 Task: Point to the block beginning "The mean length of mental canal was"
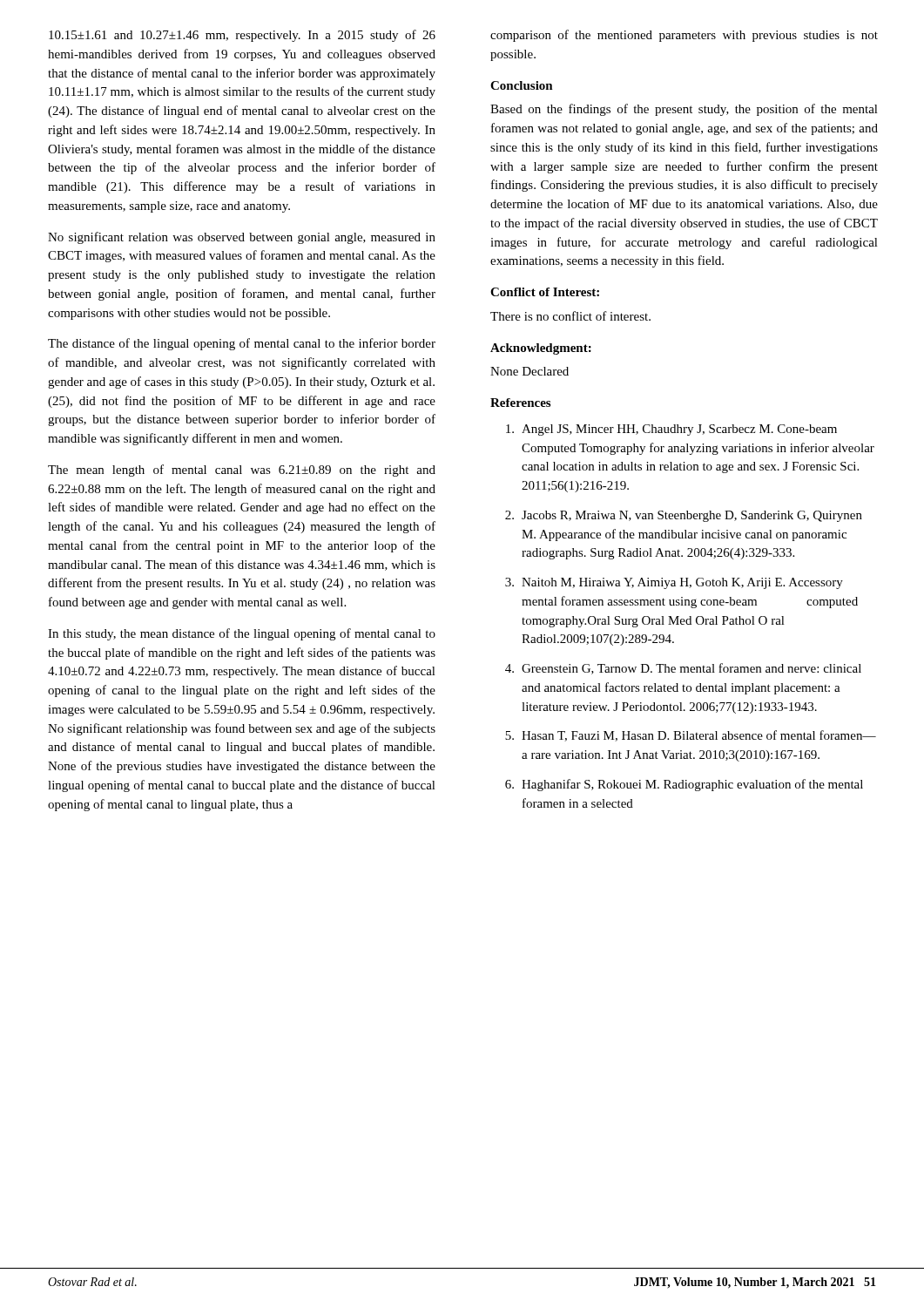(x=242, y=536)
